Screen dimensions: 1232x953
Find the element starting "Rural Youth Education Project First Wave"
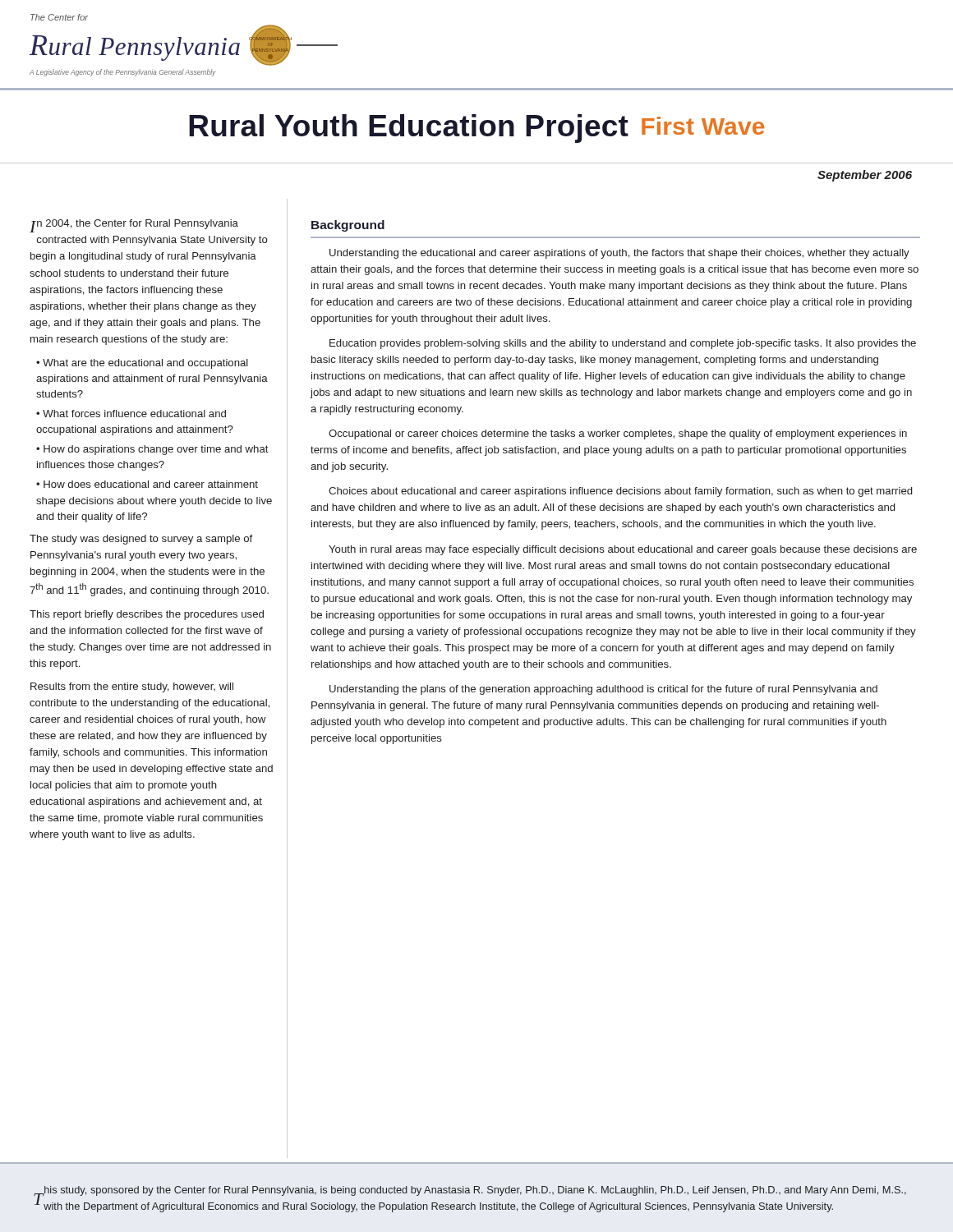(476, 127)
